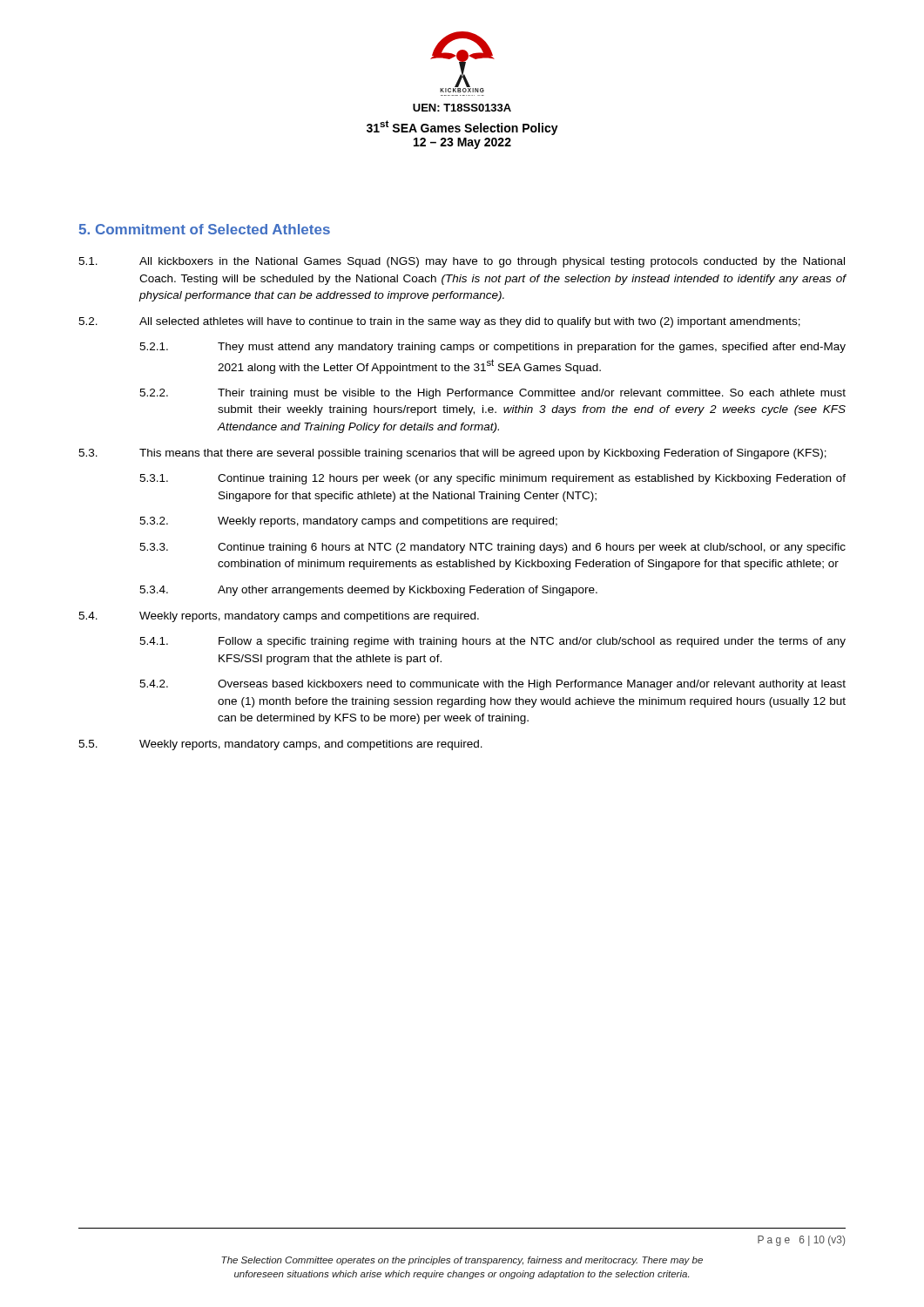
Task: Select the list item that reads "5.3. This means that there are several"
Action: [462, 453]
